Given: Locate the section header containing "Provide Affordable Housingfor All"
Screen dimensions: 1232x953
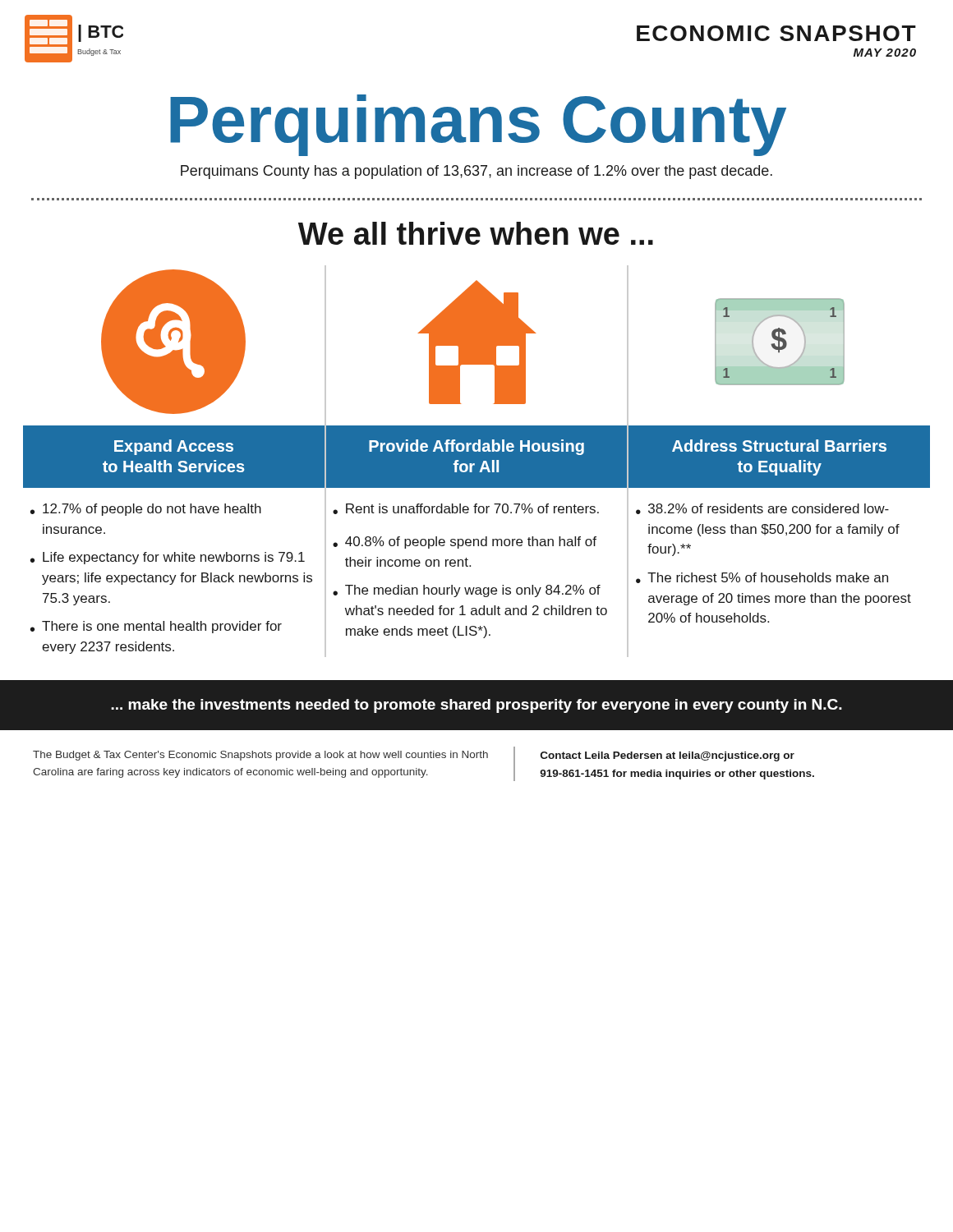Looking at the screenshot, I should click(476, 456).
